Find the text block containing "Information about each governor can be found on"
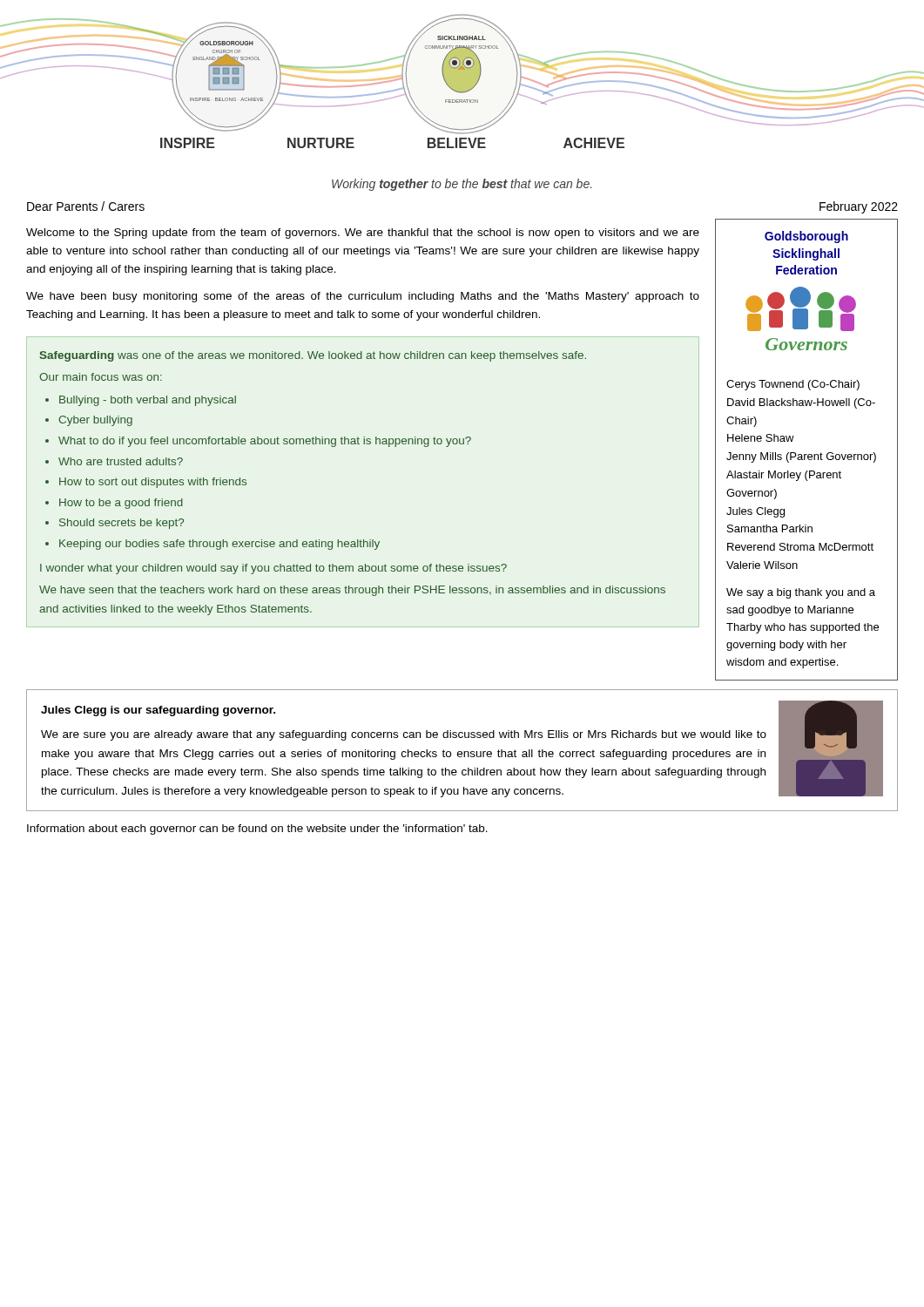 click(257, 829)
